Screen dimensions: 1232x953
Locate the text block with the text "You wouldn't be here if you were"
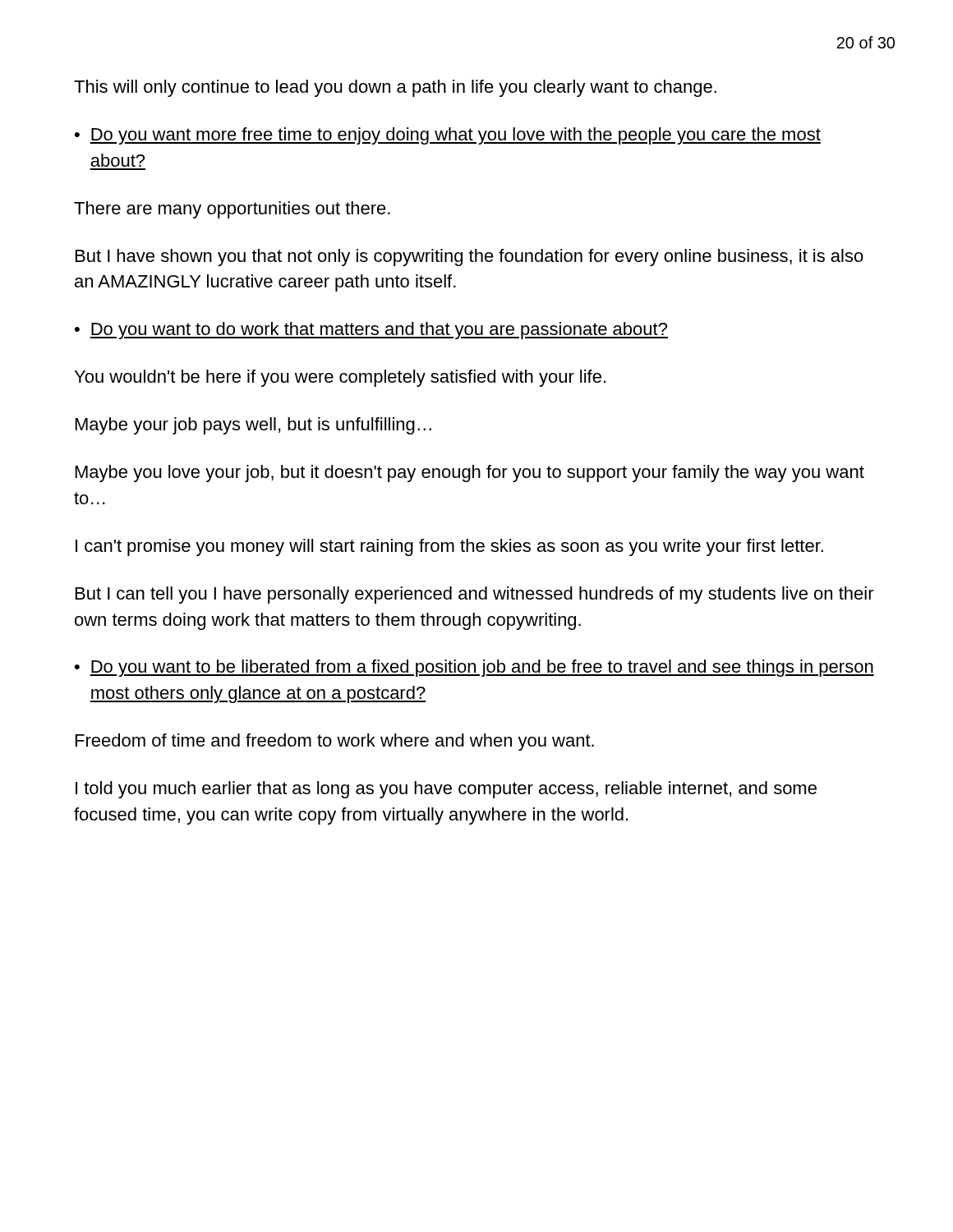[x=341, y=377]
